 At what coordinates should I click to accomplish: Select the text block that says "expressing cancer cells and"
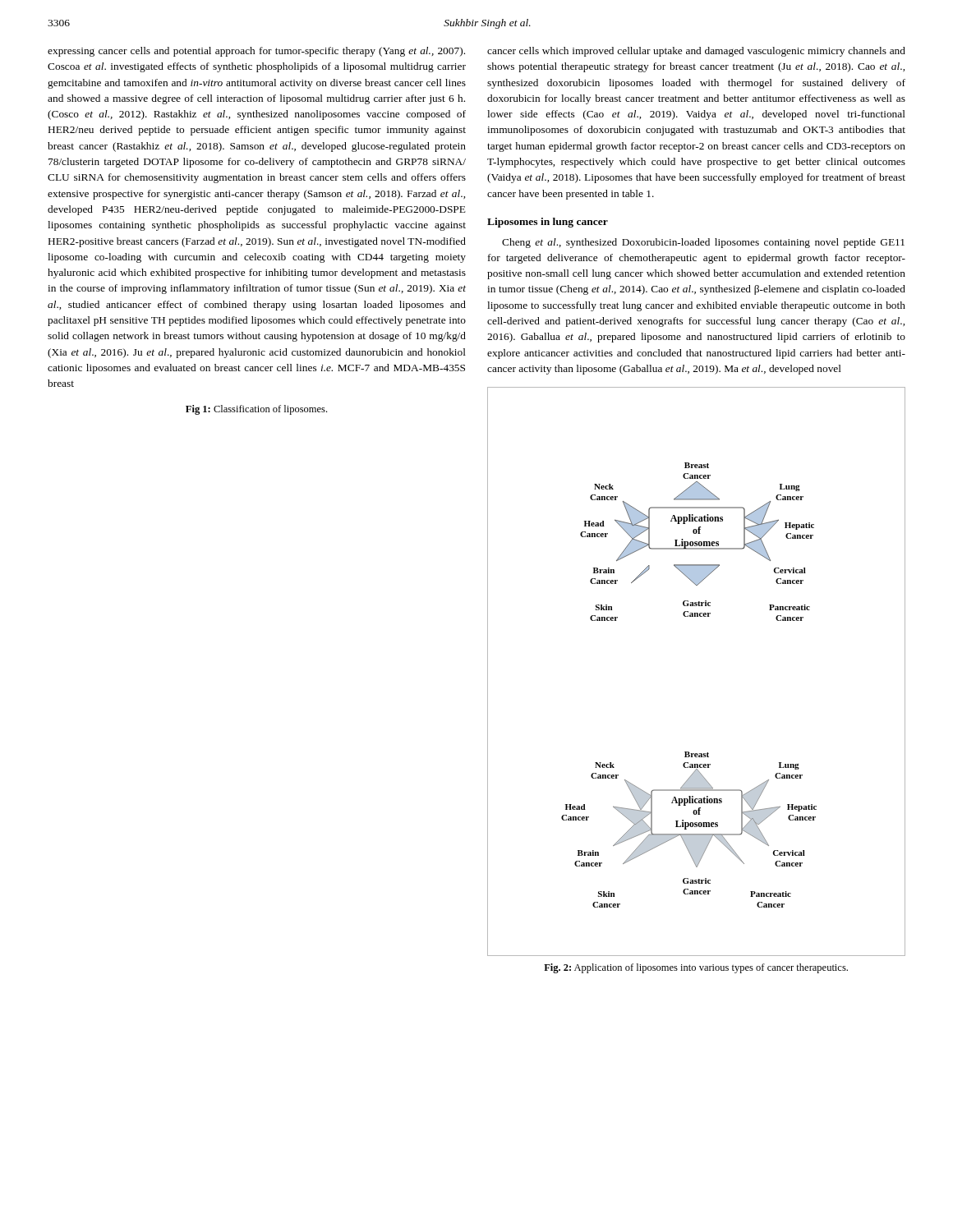[257, 217]
